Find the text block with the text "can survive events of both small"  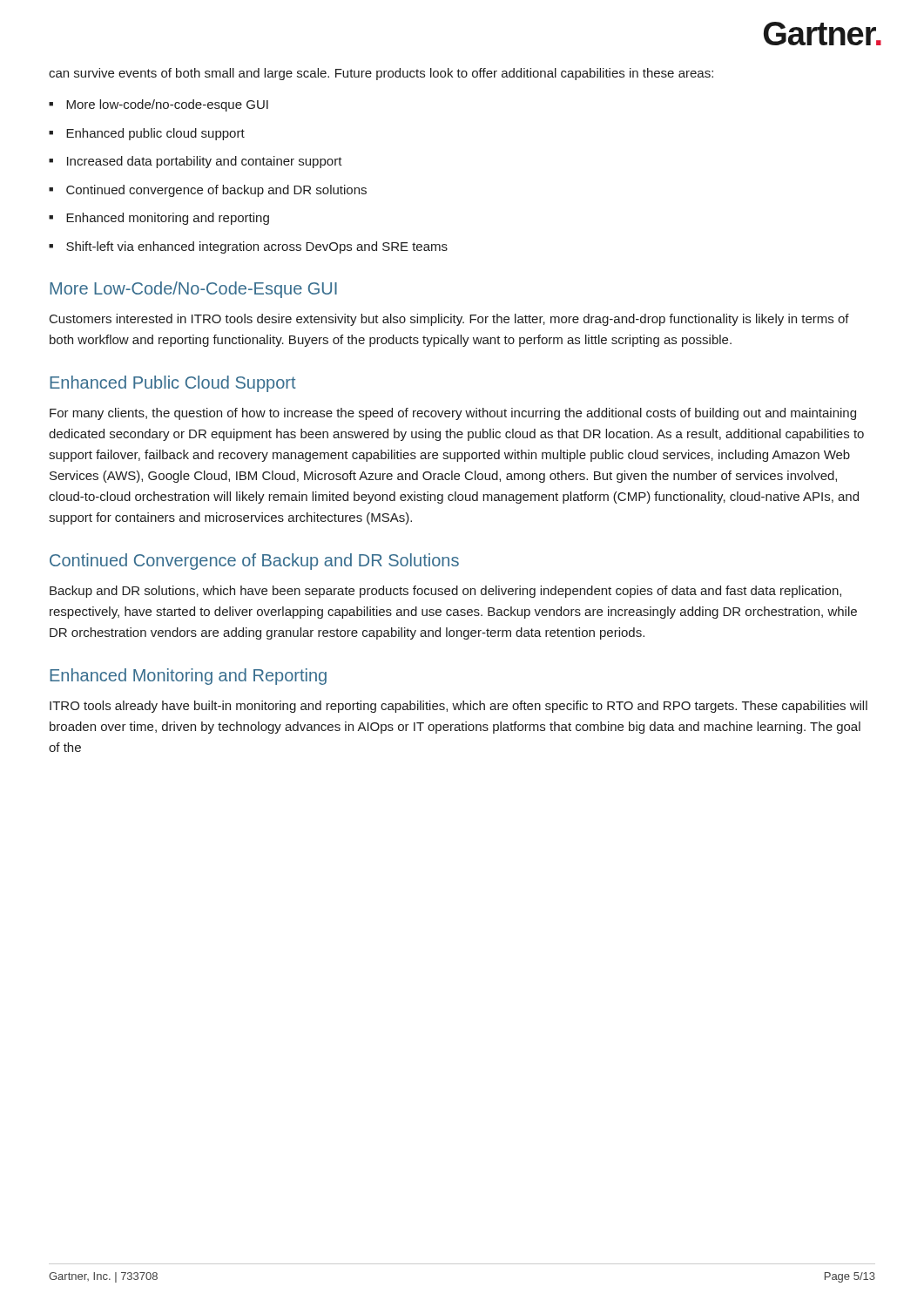coord(382,73)
